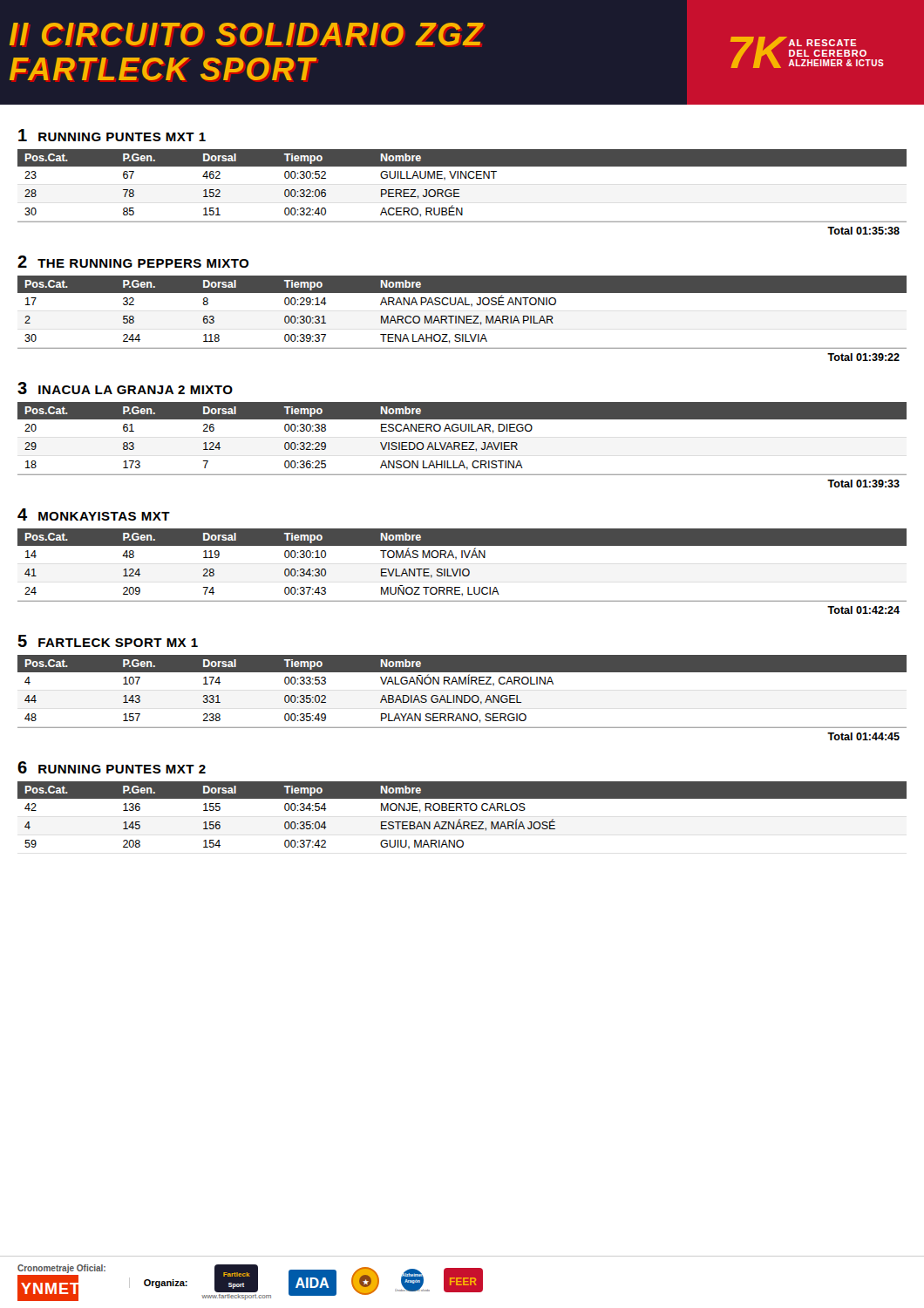Select the table that reads "MUÑOZ TORRE, LUCIA"

click(x=462, y=574)
